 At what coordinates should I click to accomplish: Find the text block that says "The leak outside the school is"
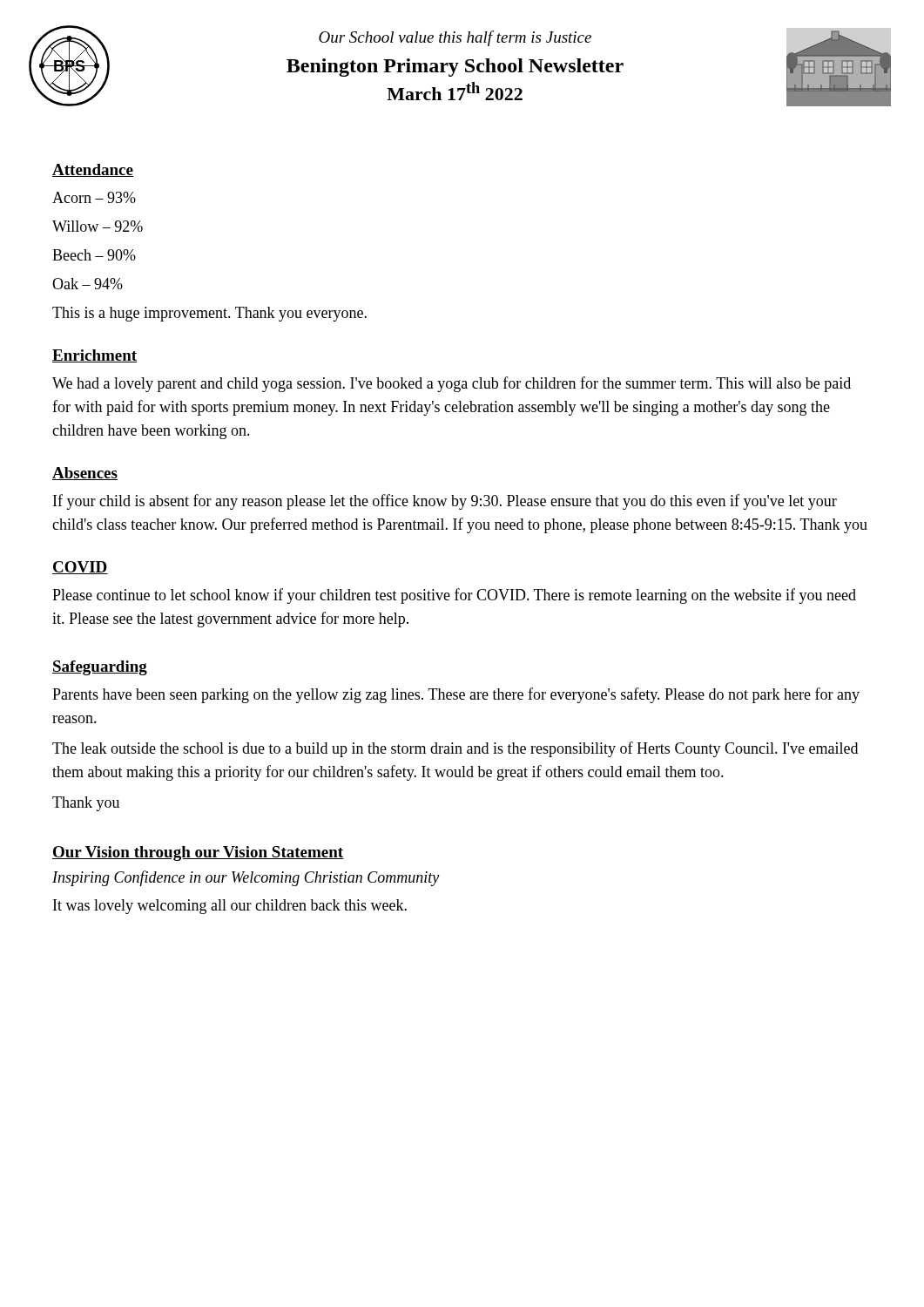click(455, 760)
